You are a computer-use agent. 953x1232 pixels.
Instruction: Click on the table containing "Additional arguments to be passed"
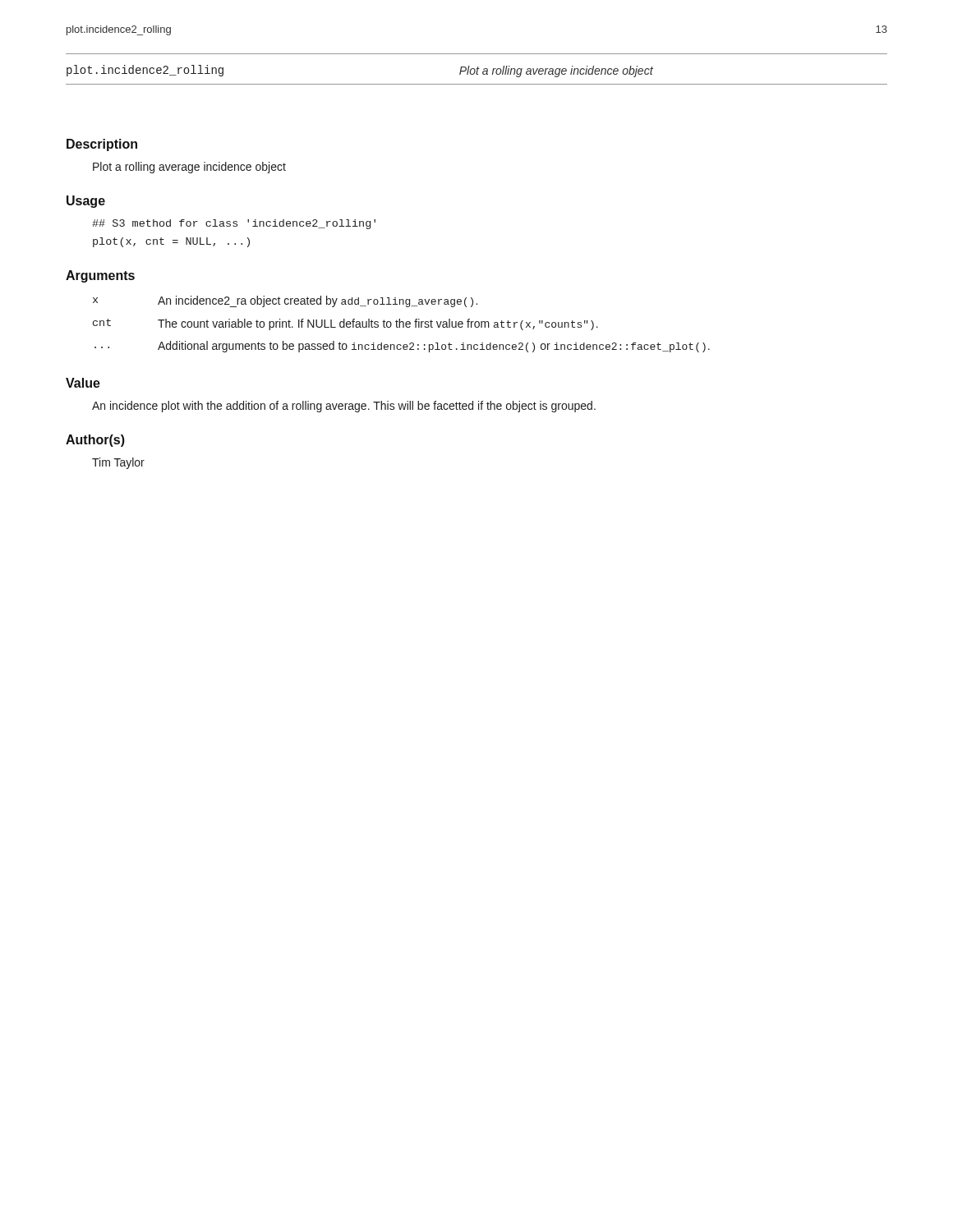click(x=476, y=324)
